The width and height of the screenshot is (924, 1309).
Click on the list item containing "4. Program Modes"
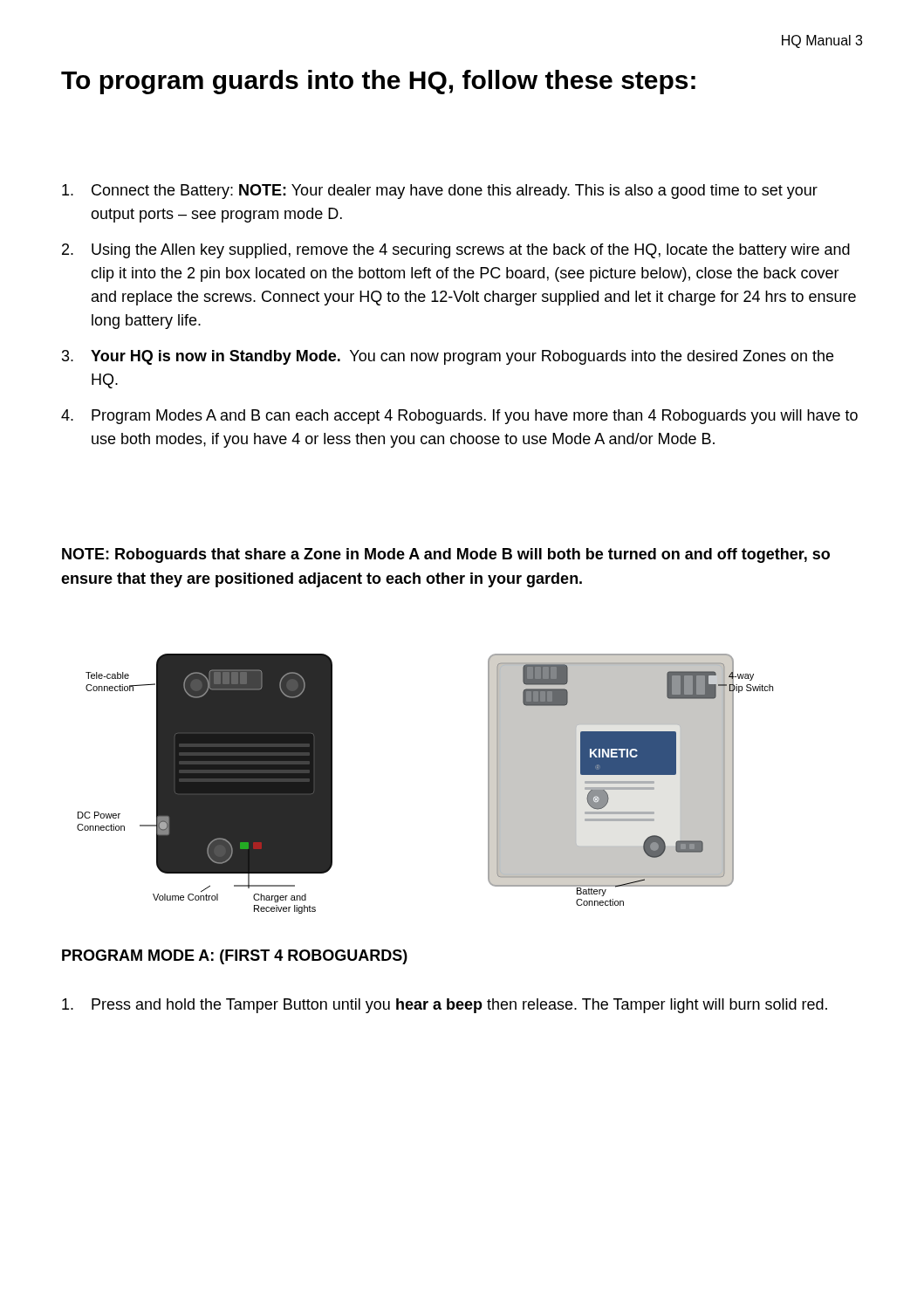[462, 428]
